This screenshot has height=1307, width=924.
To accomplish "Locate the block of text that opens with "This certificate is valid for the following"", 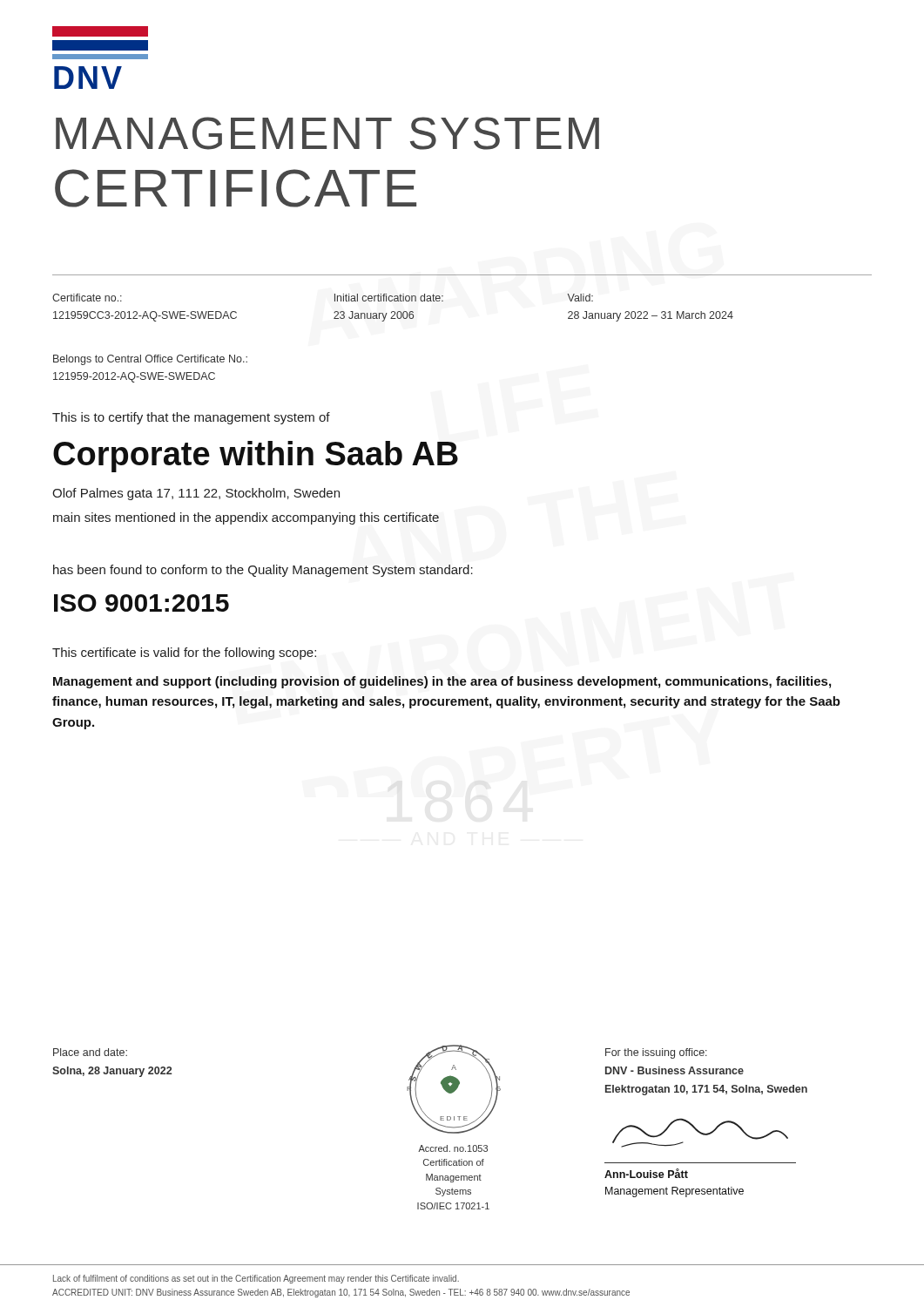I will 185,652.
